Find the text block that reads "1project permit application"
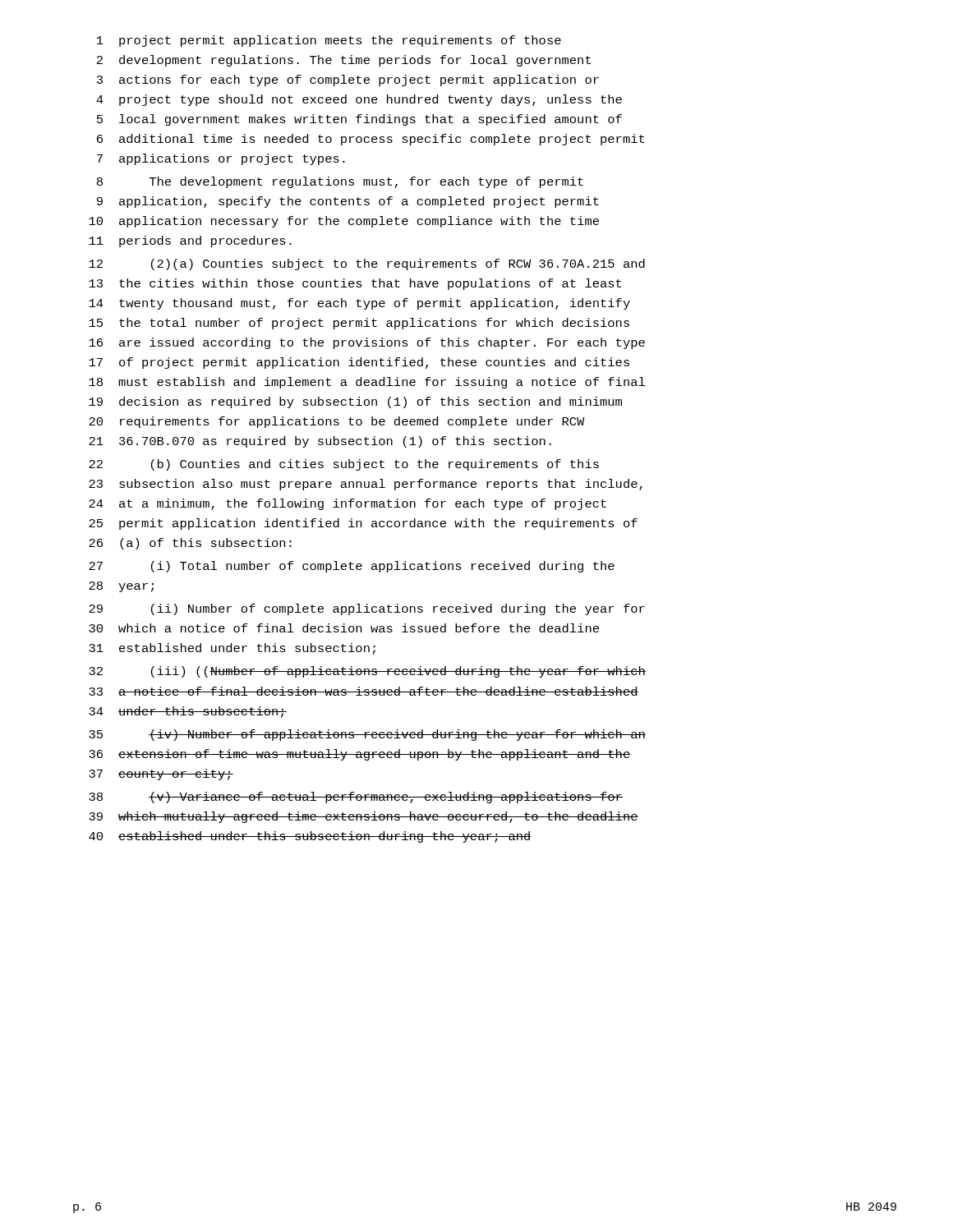Screen dimensions: 1232x953 485,100
